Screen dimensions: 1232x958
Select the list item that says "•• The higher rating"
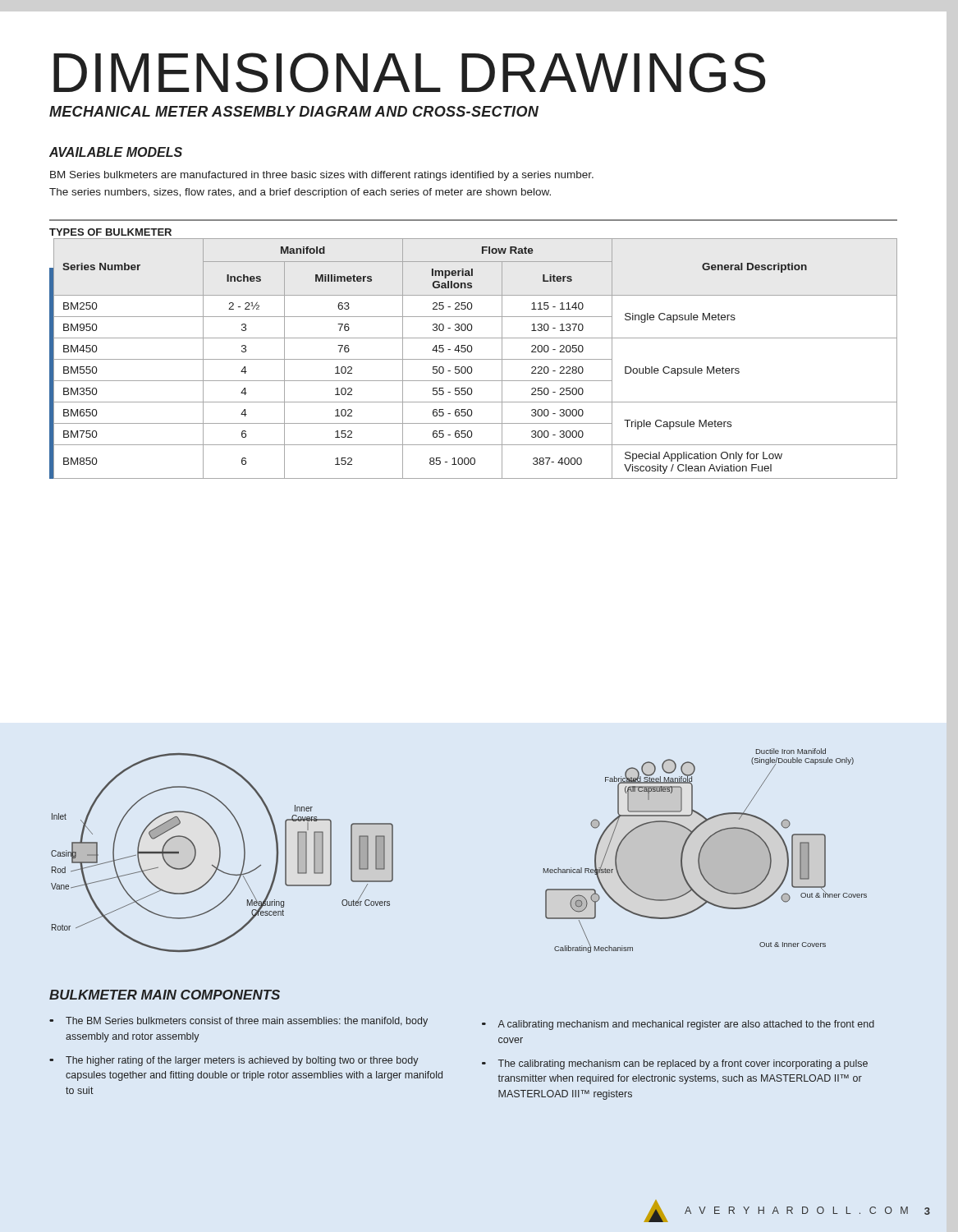[x=246, y=1074]
